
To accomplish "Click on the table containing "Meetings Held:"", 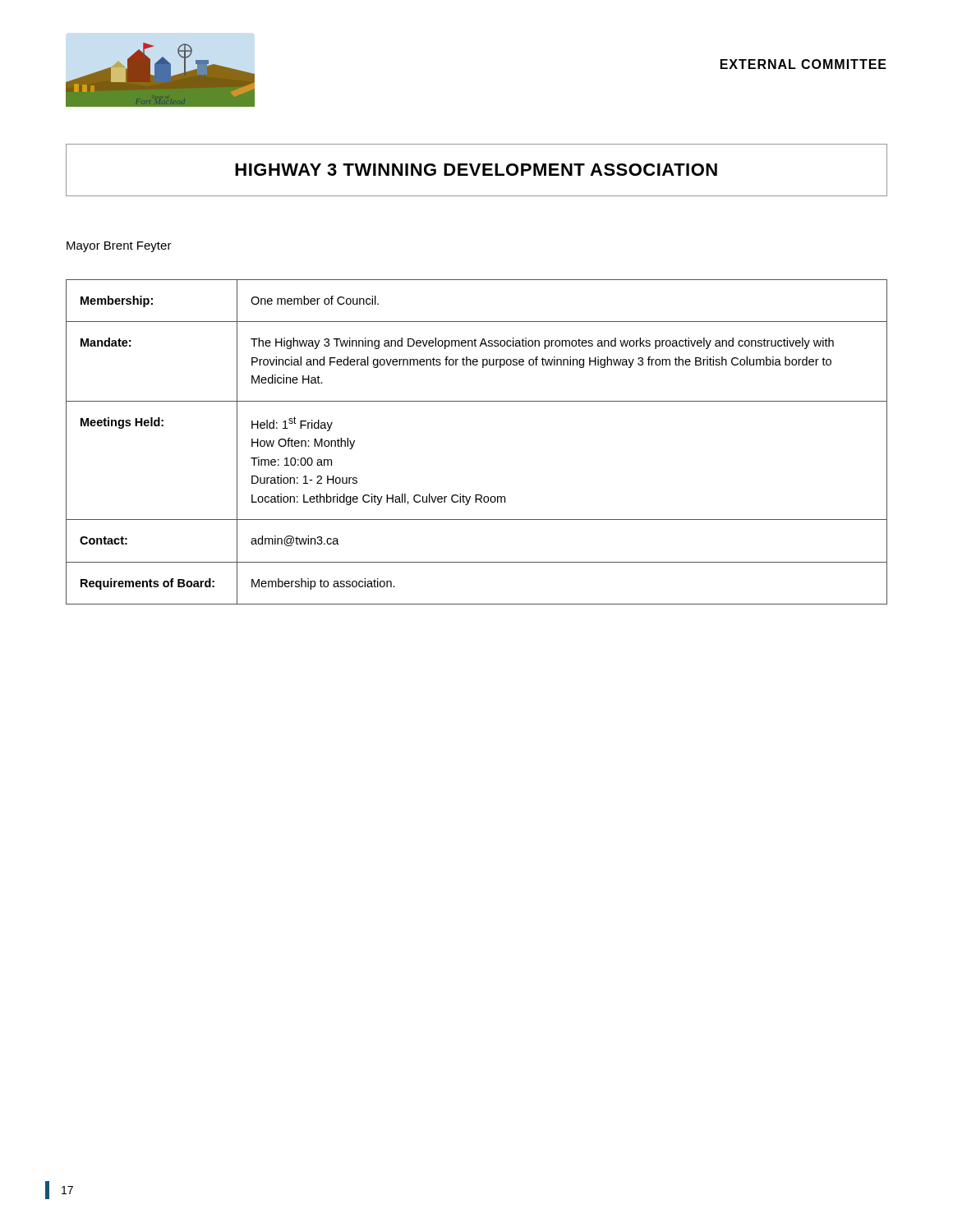I will (476, 442).
